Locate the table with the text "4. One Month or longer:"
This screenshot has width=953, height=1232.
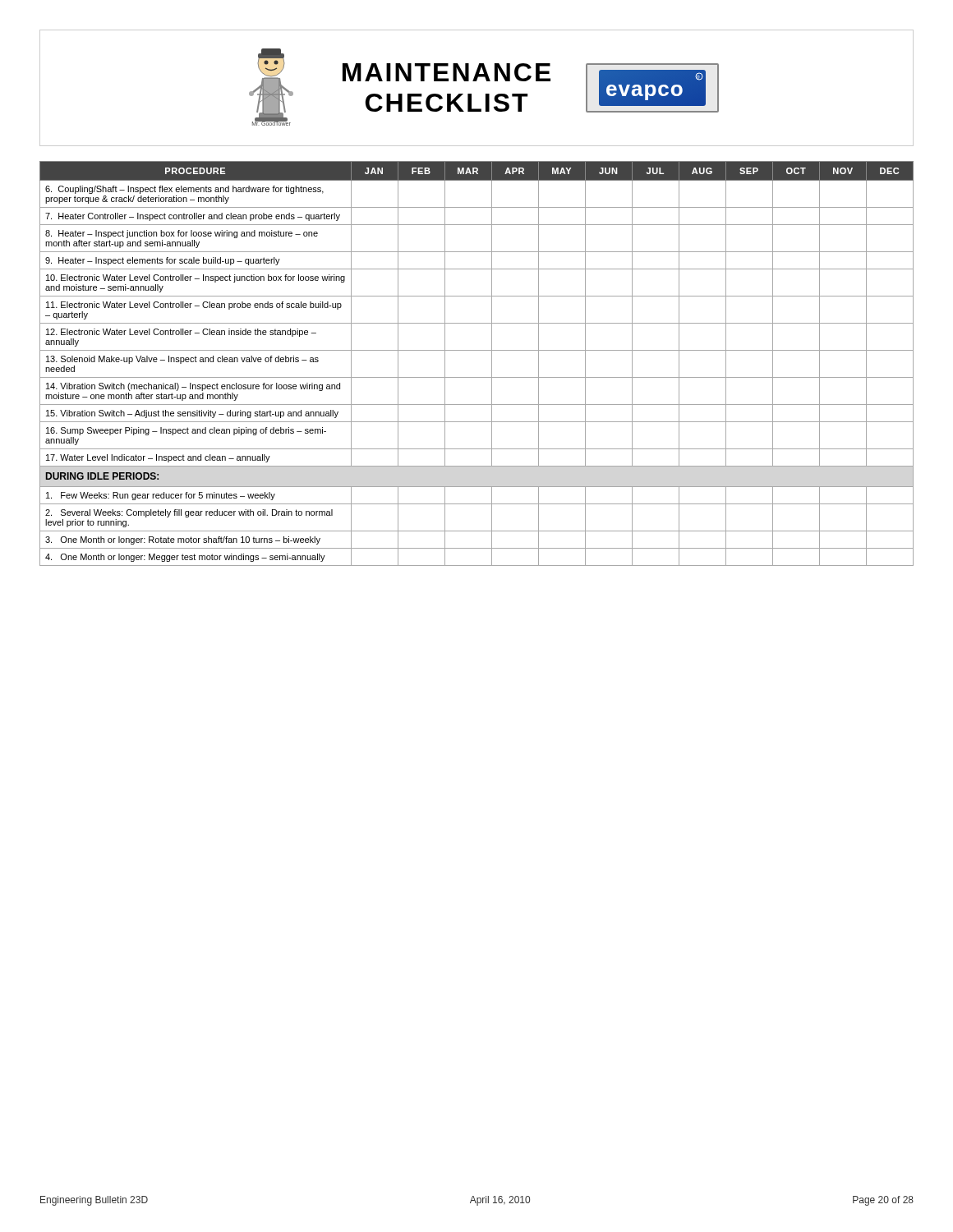pos(476,363)
